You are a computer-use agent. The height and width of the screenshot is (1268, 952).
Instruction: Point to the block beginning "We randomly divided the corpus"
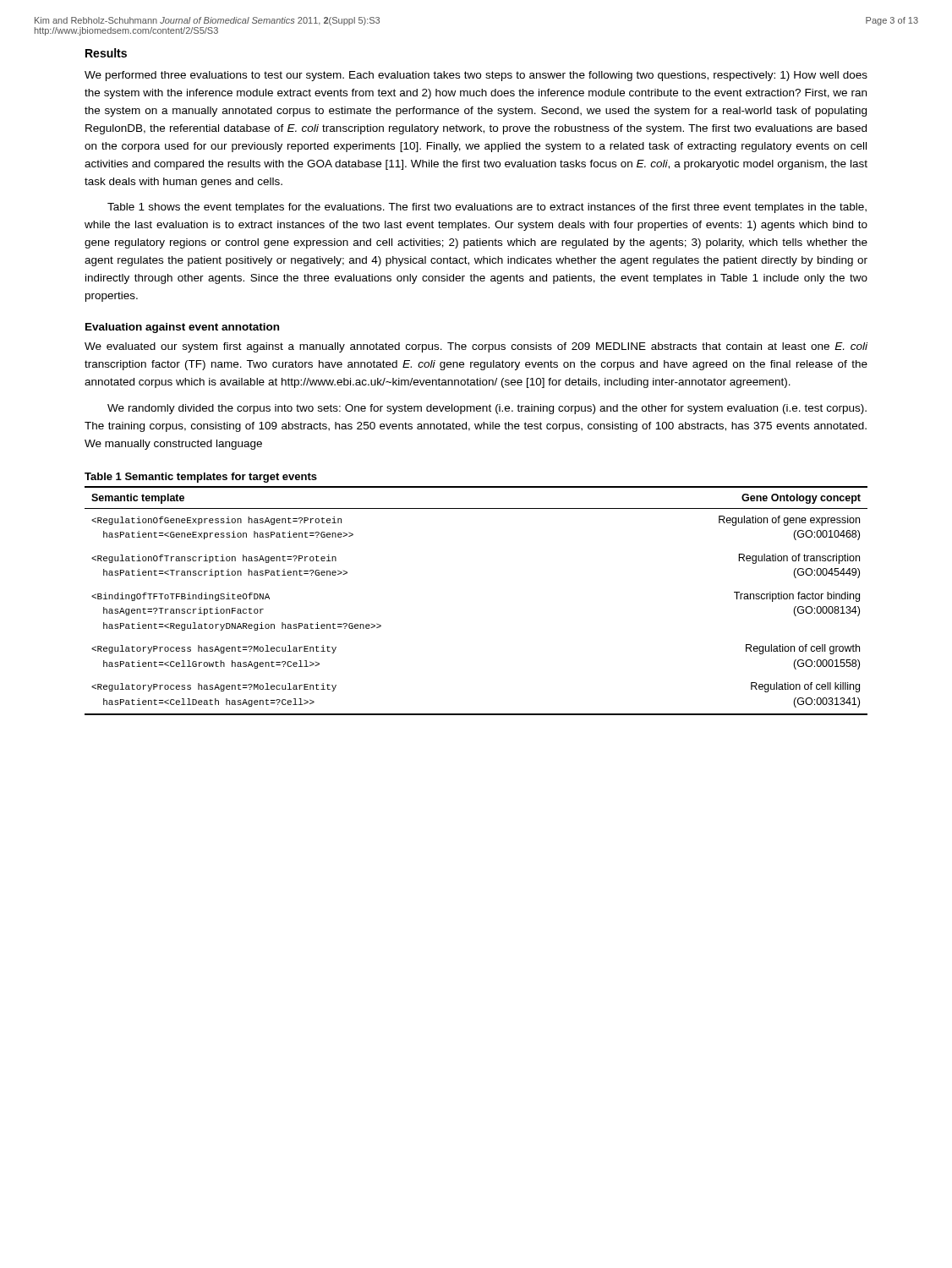click(x=476, y=425)
